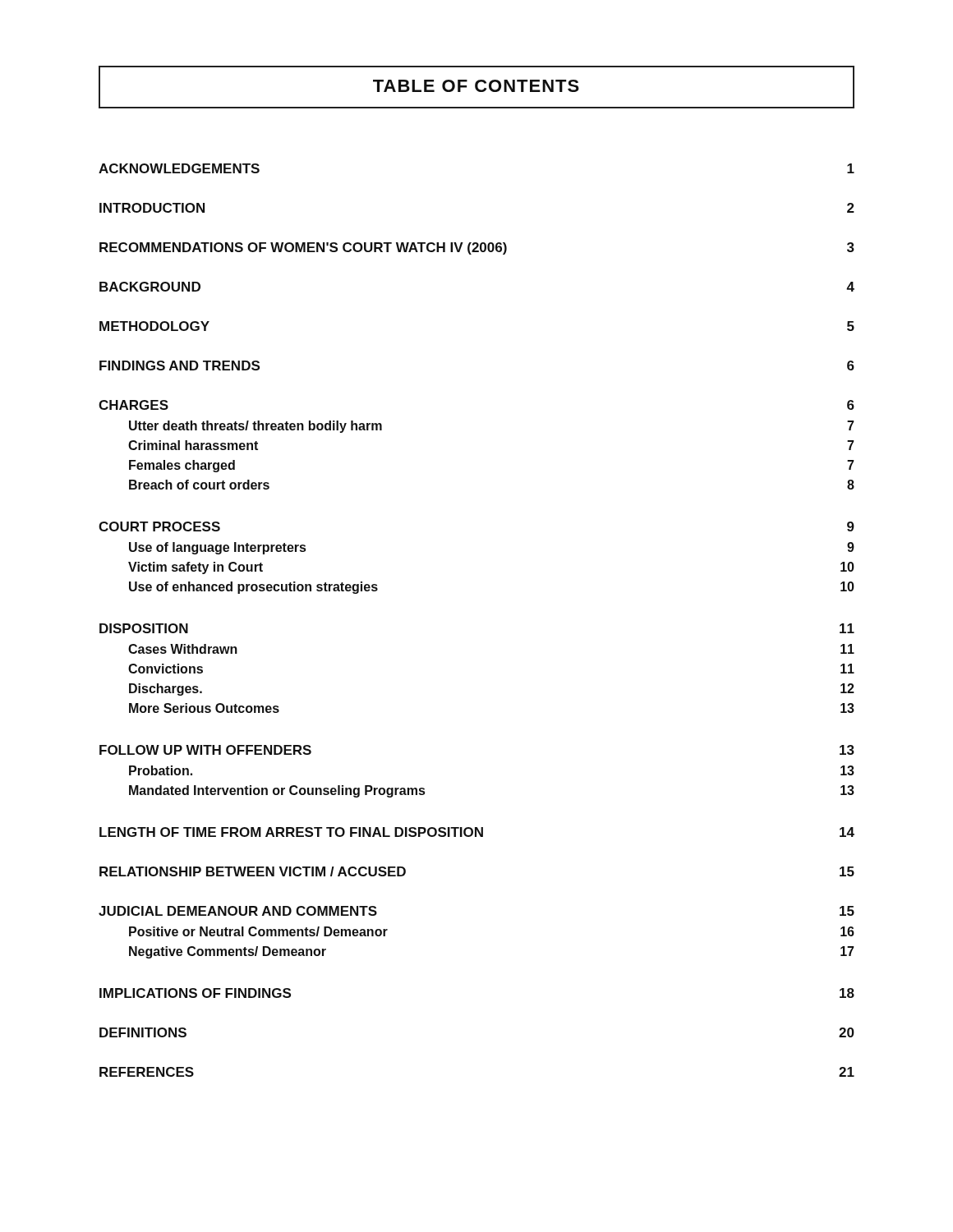Click on the block starting "Cases Withdrawn 11"
Image resolution: width=953 pixels, height=1232 pixels.
coord(178,648)
